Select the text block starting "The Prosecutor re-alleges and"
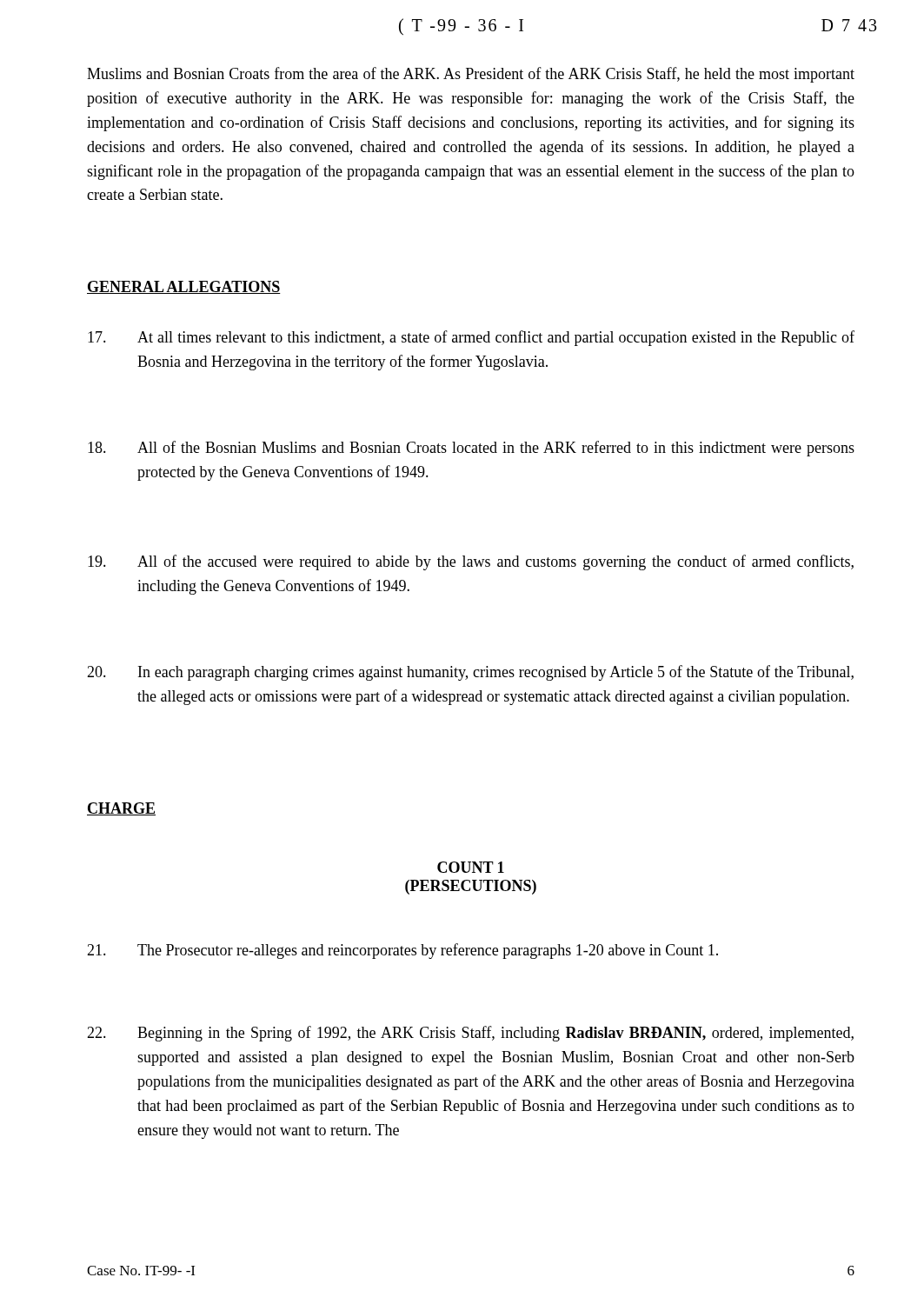 (471, 951)
